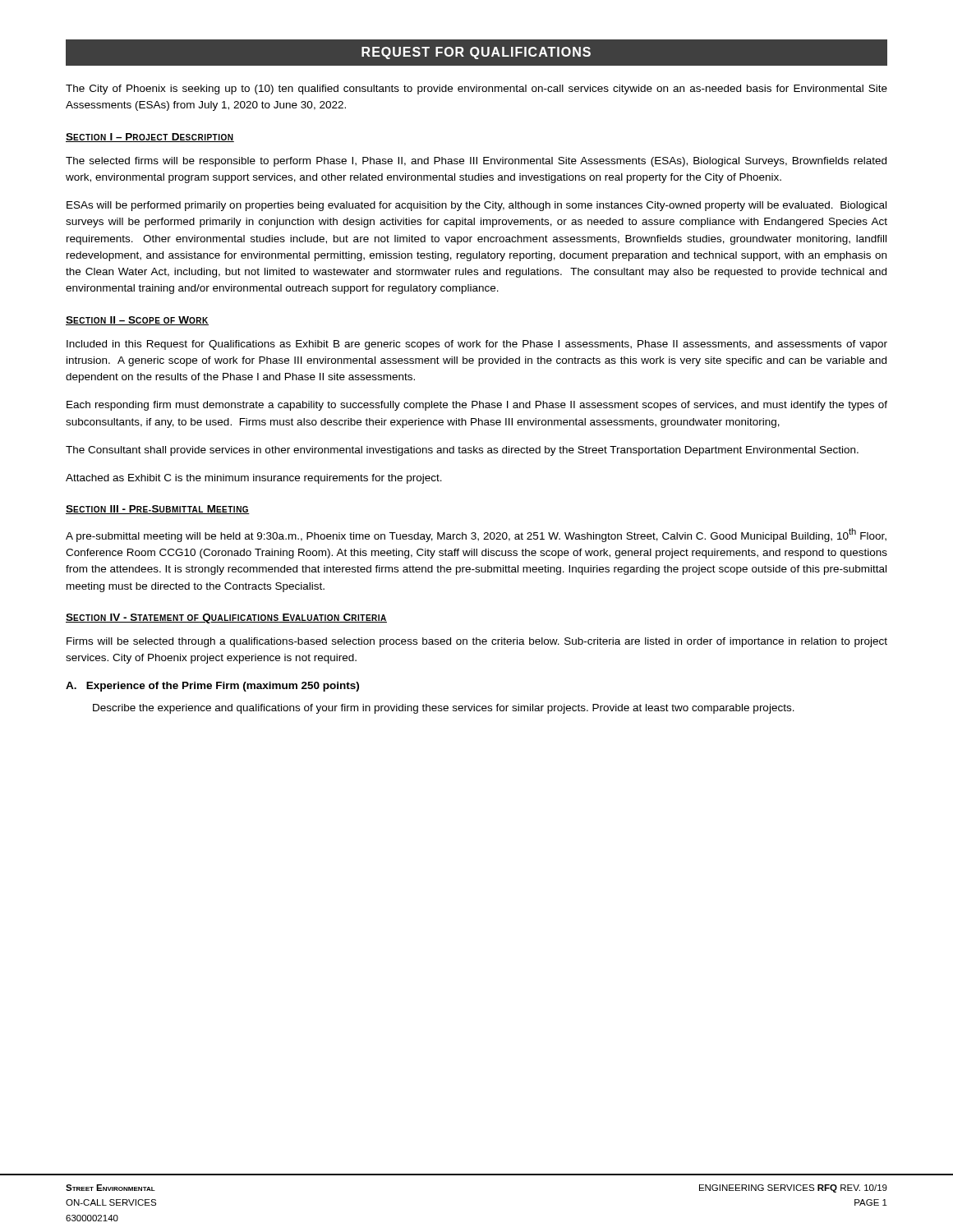953x1232 pixels.
Task: Find the text block containing "The selected firms will be responsible"
Action: pos(476,168)
